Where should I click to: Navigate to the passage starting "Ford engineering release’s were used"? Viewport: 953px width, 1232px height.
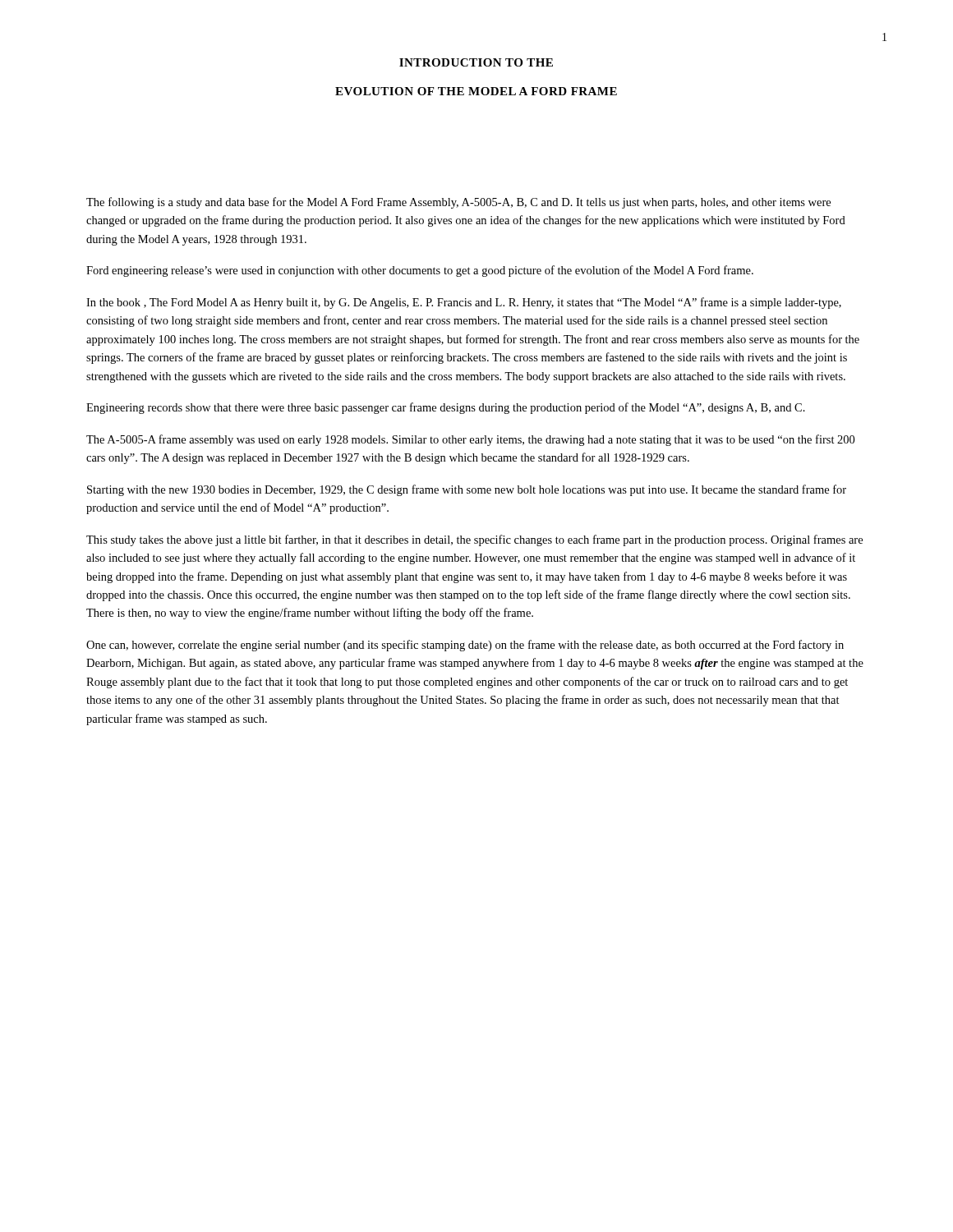(x=476, y=271)
